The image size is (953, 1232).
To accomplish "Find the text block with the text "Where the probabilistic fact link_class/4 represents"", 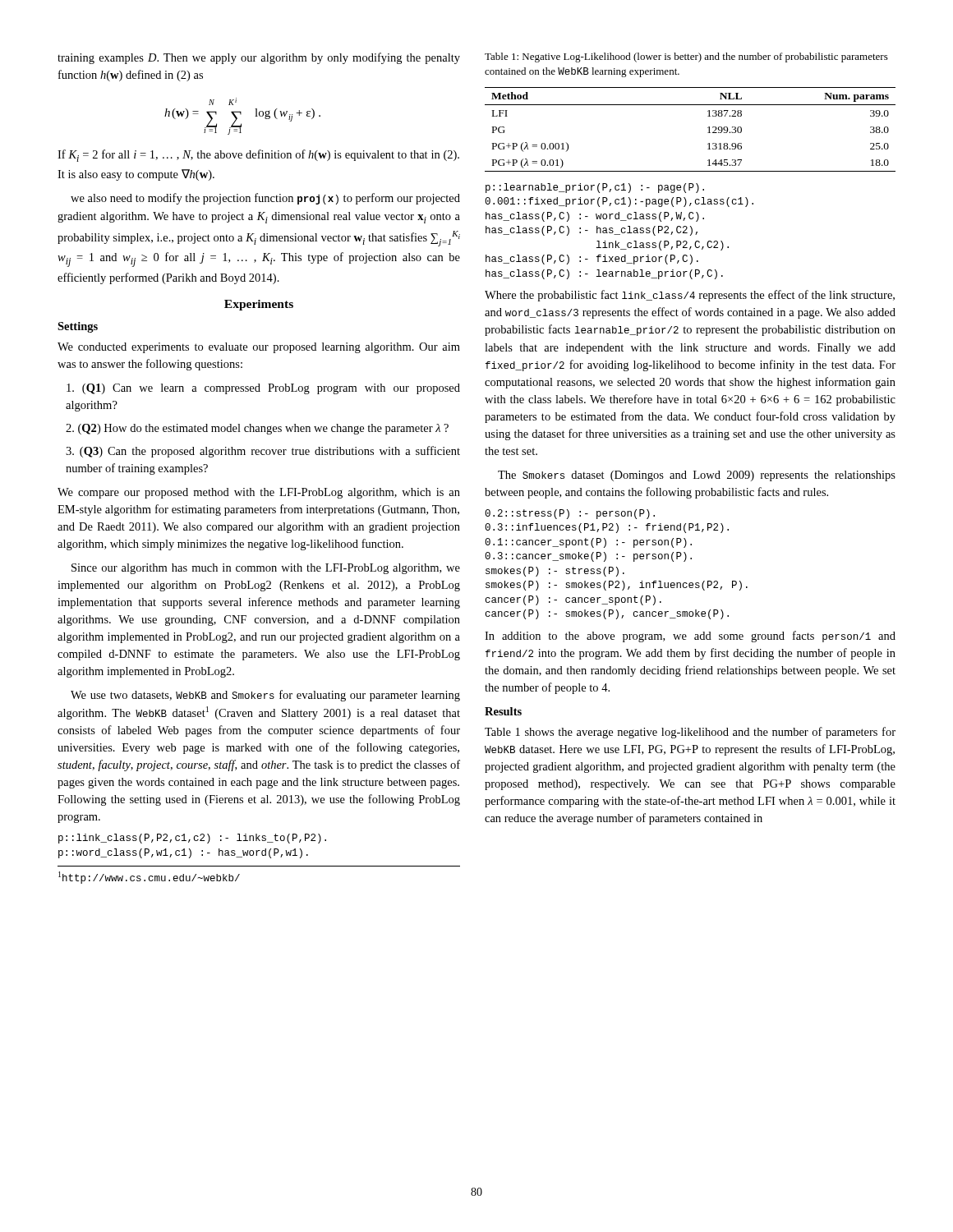I will (690, 394).
